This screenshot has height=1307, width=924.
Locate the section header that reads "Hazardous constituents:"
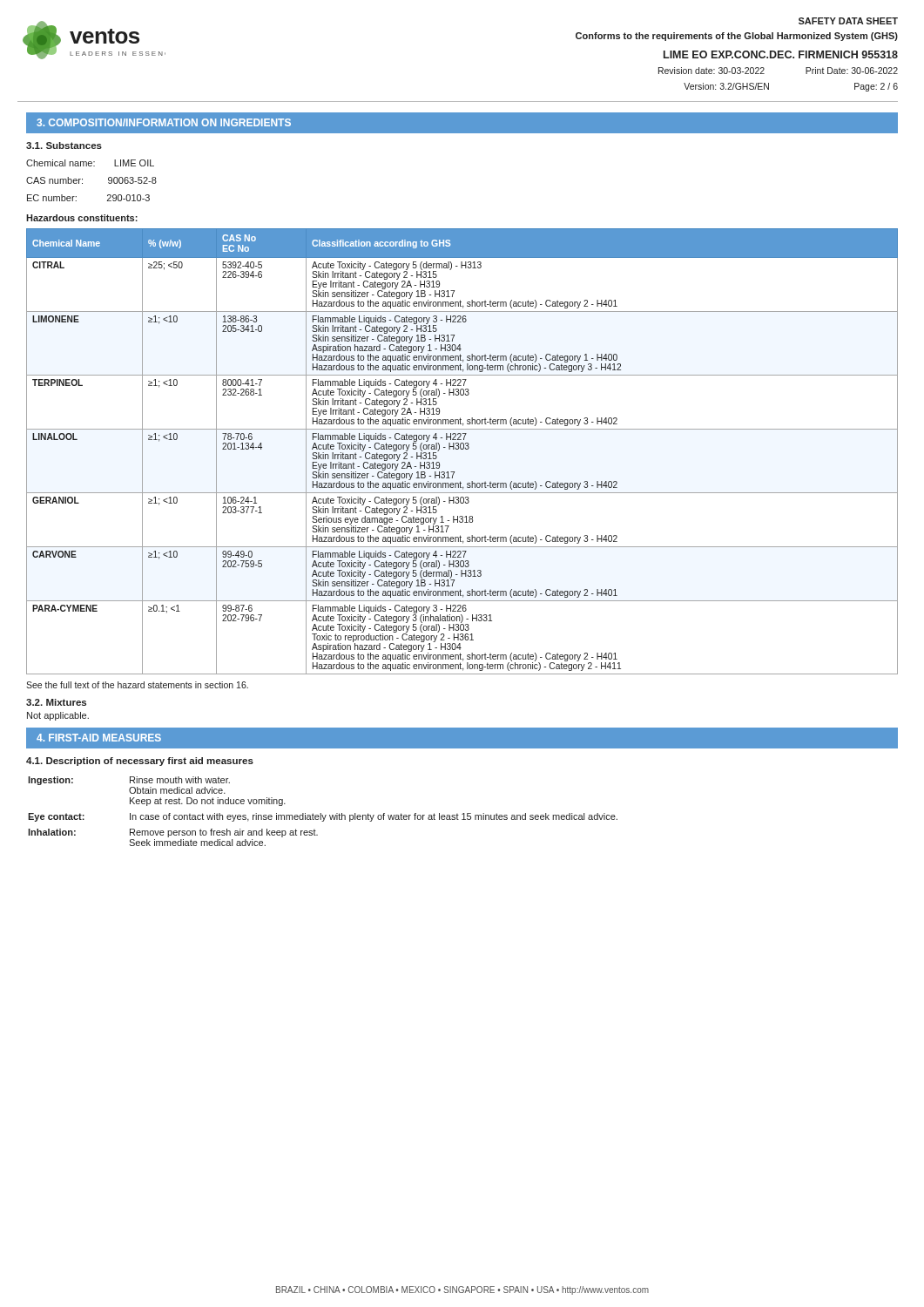click(x=82, y=218)
